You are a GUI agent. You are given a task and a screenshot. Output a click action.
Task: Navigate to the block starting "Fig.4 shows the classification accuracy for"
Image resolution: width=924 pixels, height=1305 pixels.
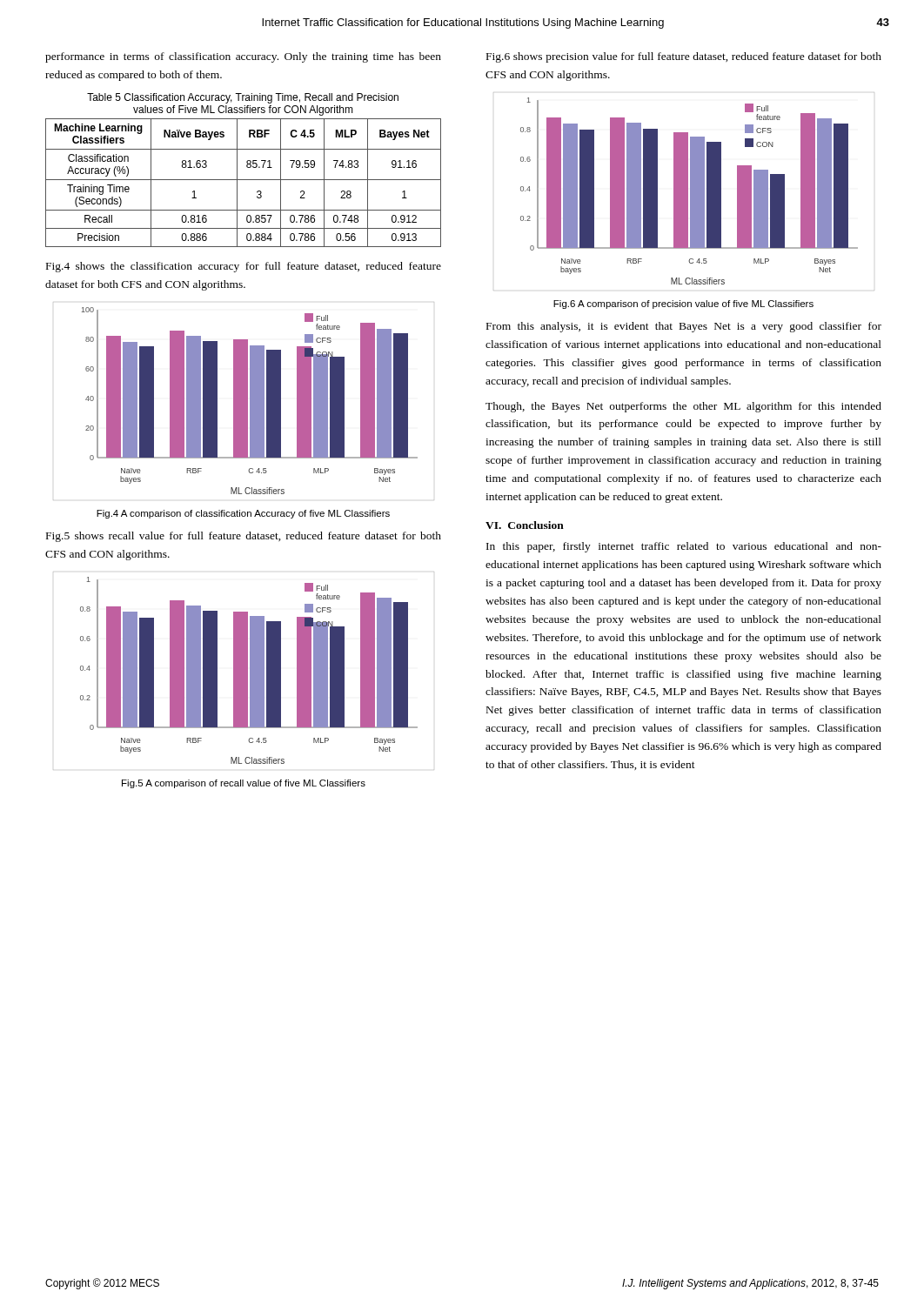click(243, 275)
